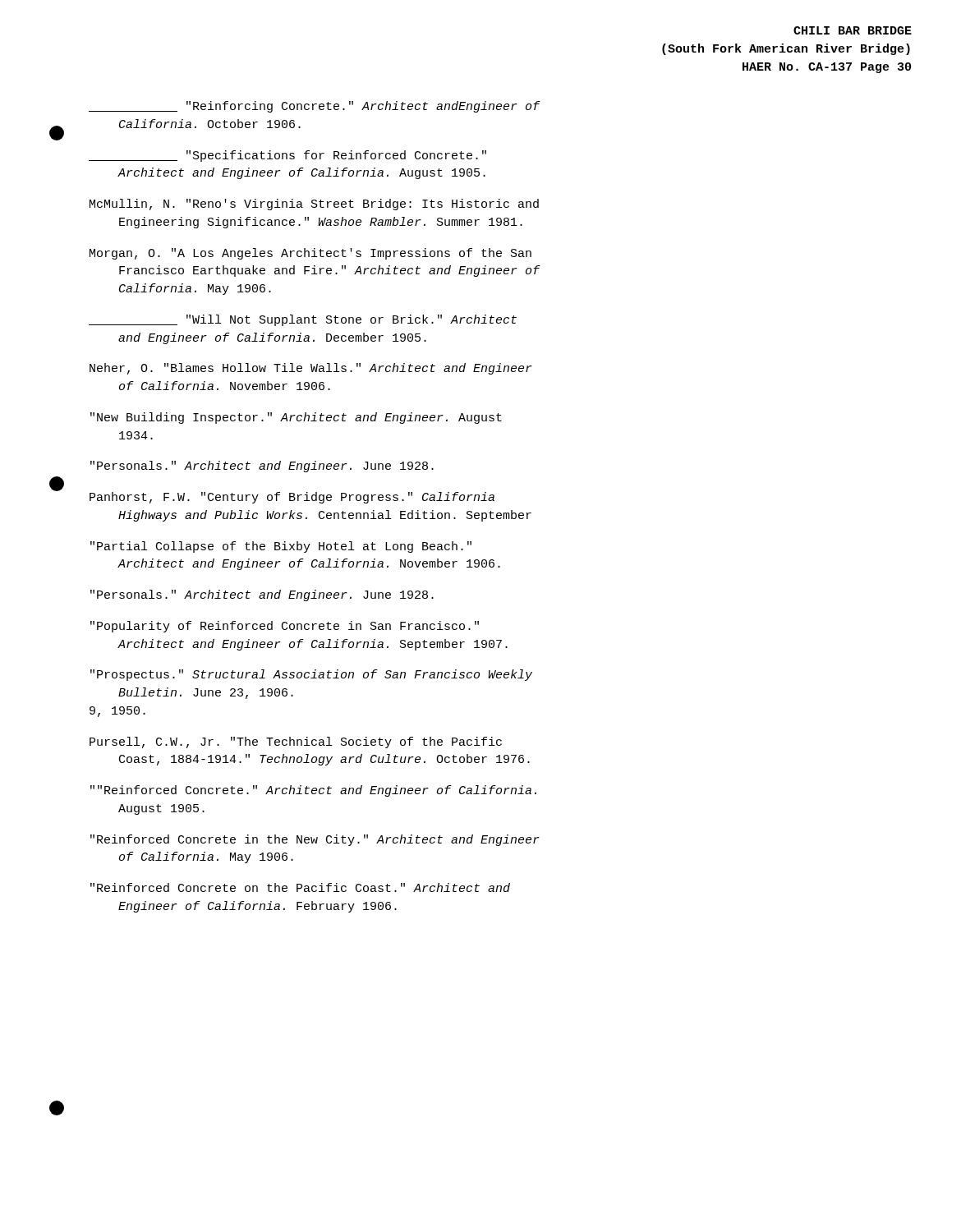Click on the text block starting ""Specifications for Reinforced Concrete." Architect"

point(288,165)
